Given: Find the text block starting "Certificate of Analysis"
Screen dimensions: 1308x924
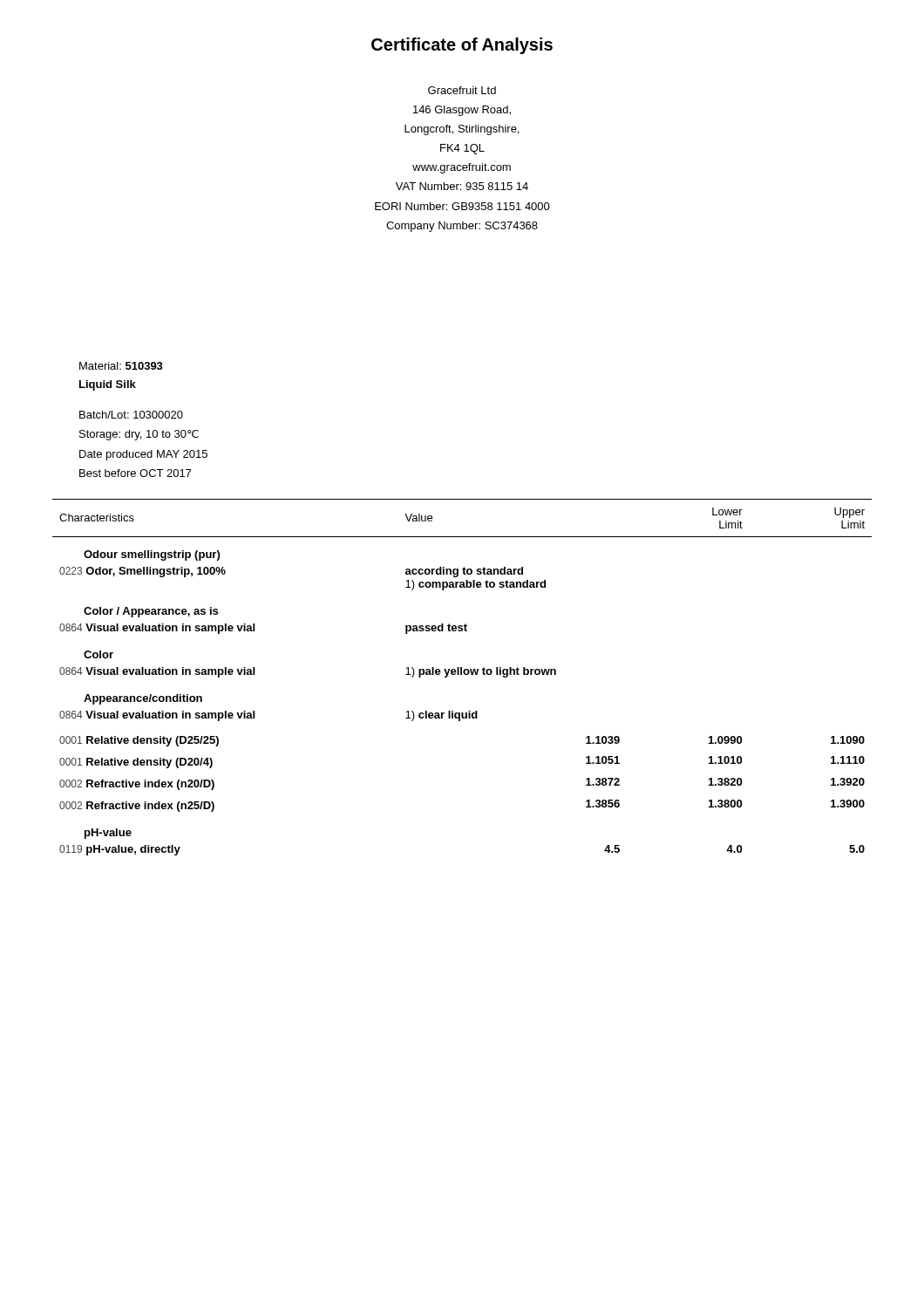Looking at the screenshot, I should [462, 44].
